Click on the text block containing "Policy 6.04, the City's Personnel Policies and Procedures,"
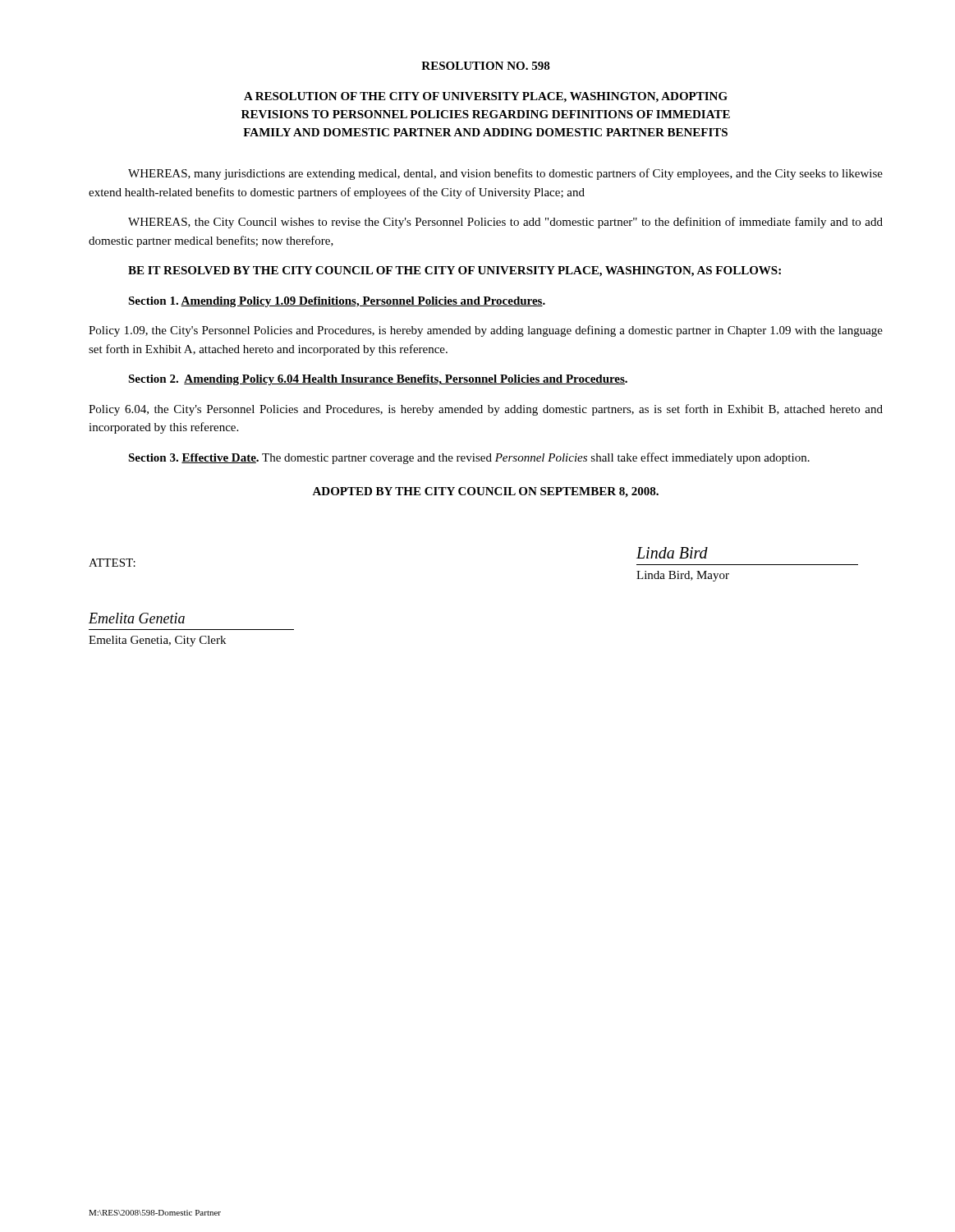The height and width of the screenshot is (1232, 955). 486,418
